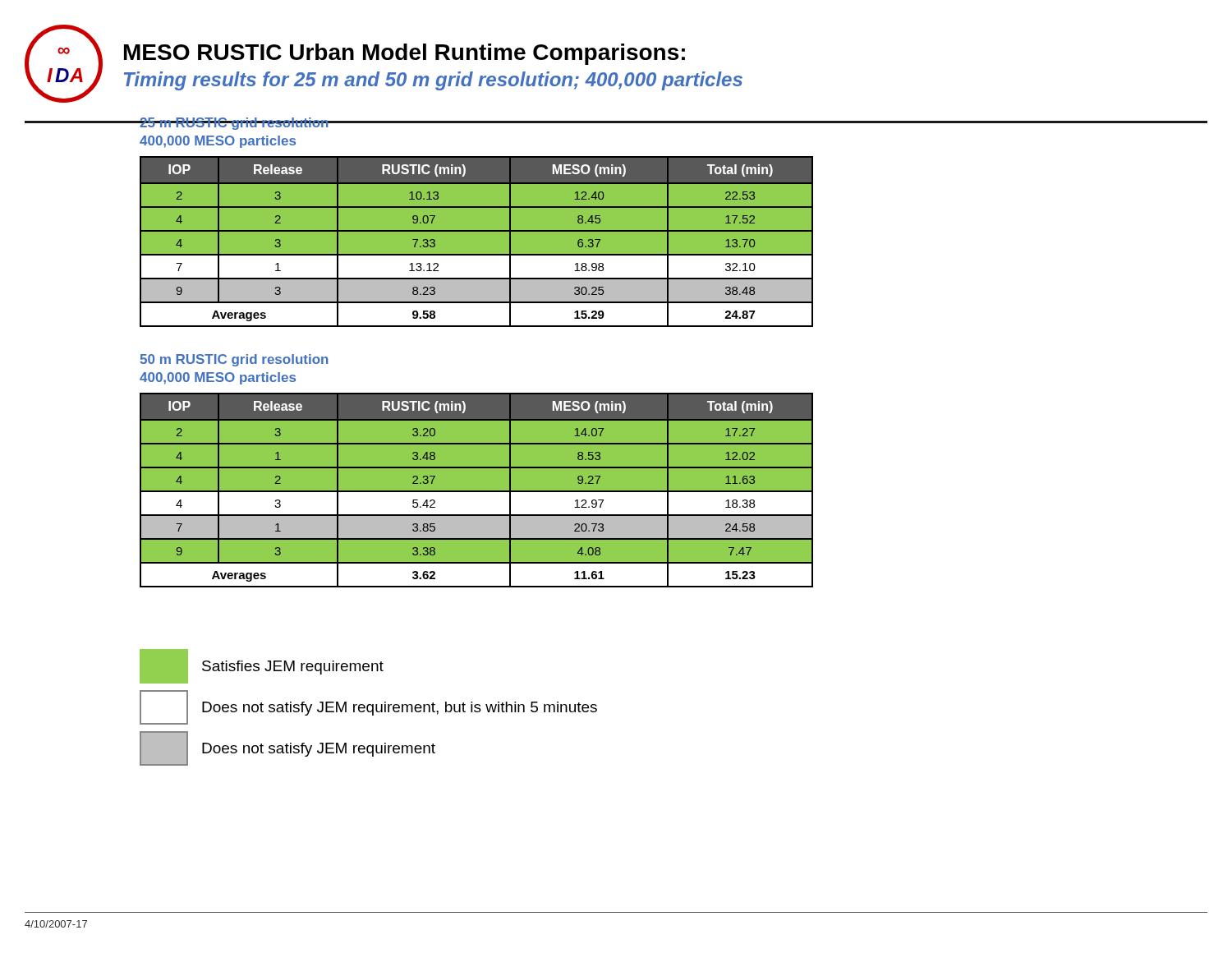
Task: Where is the section header that starts "50 m RUSTIC grid resolution 400,000"?
Action: point(234,369)
